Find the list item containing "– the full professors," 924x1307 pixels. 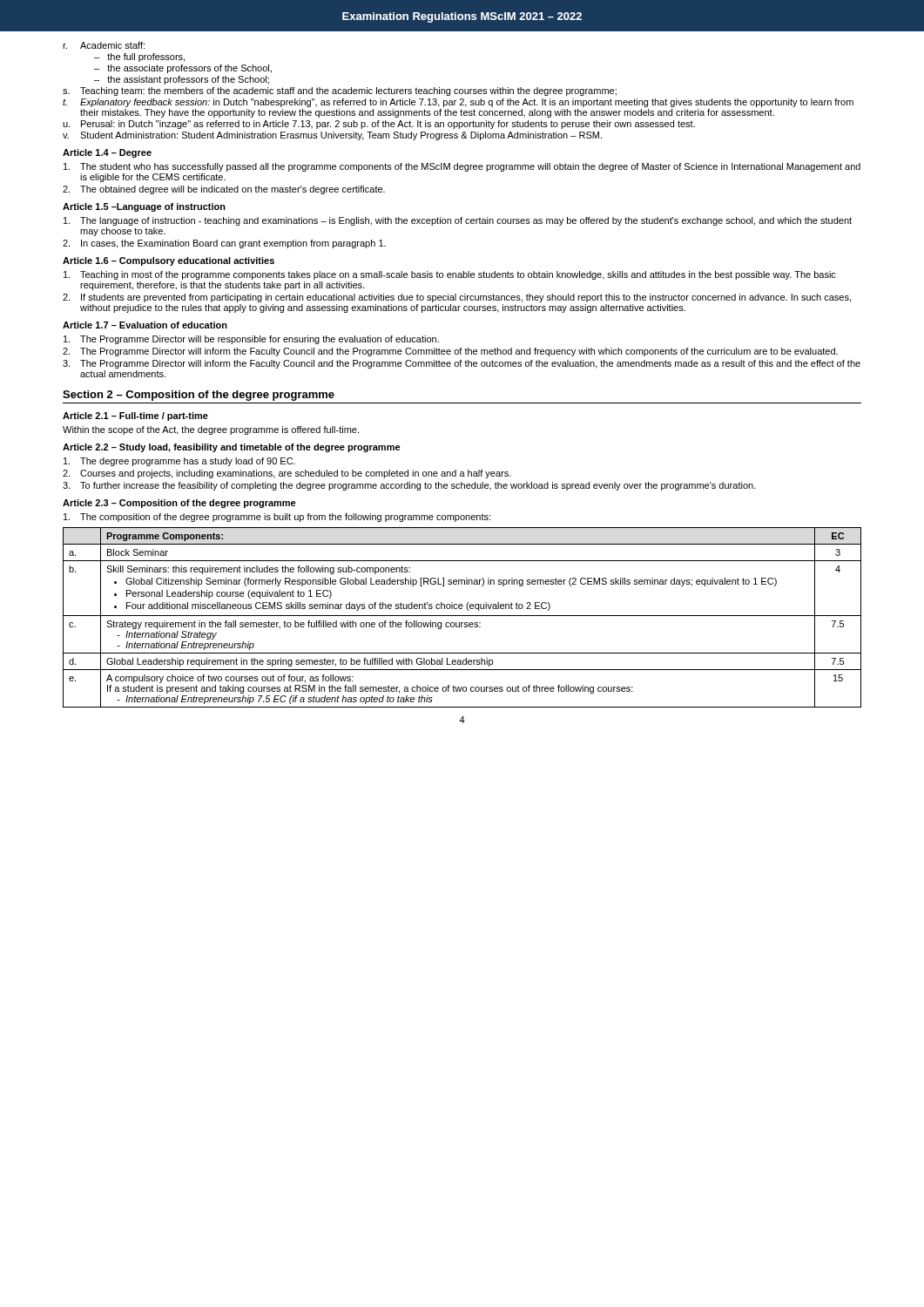point(140,57)
